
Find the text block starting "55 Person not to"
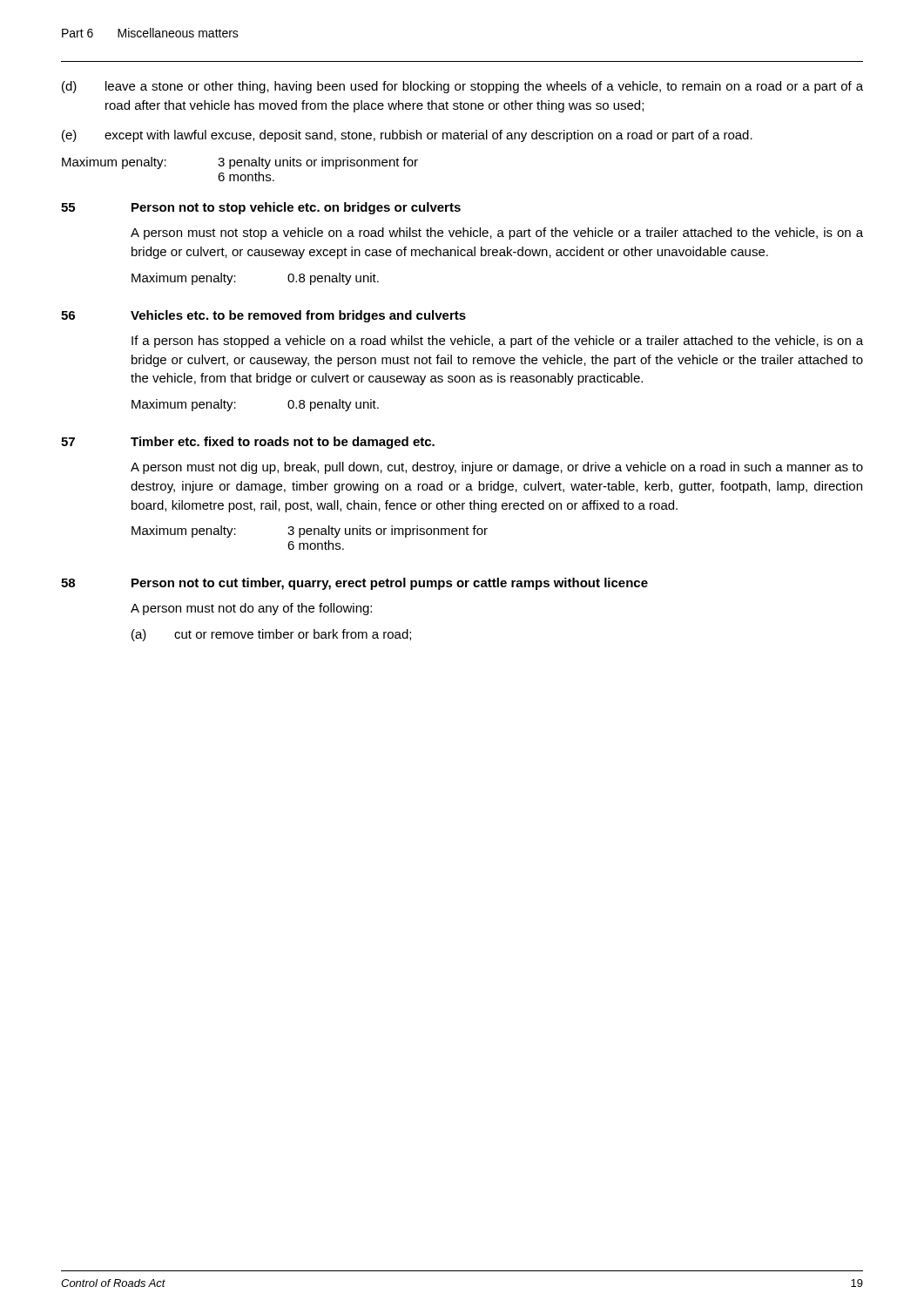[462, 211]
